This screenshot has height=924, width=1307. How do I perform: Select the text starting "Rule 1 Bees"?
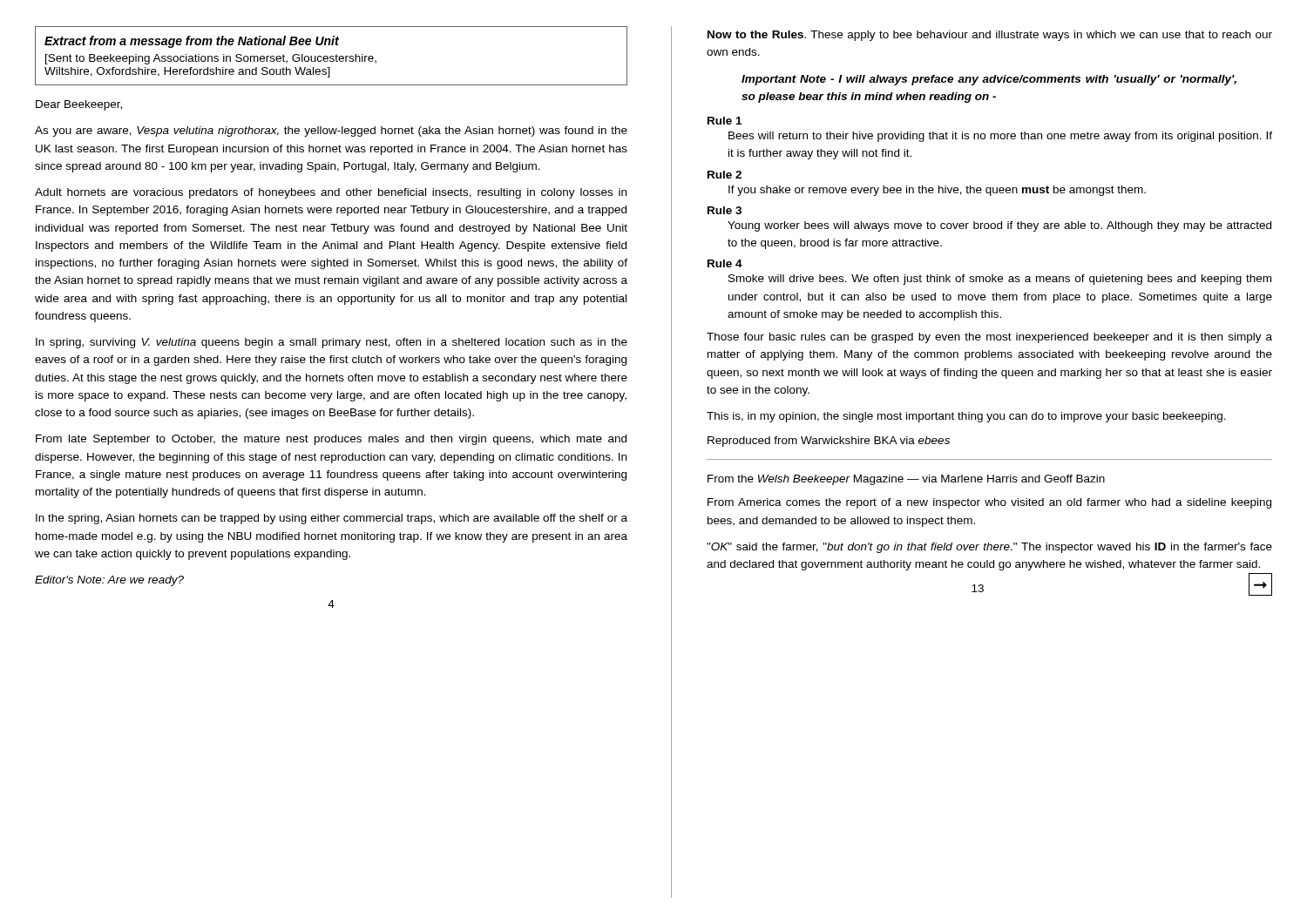coord(989,219)
